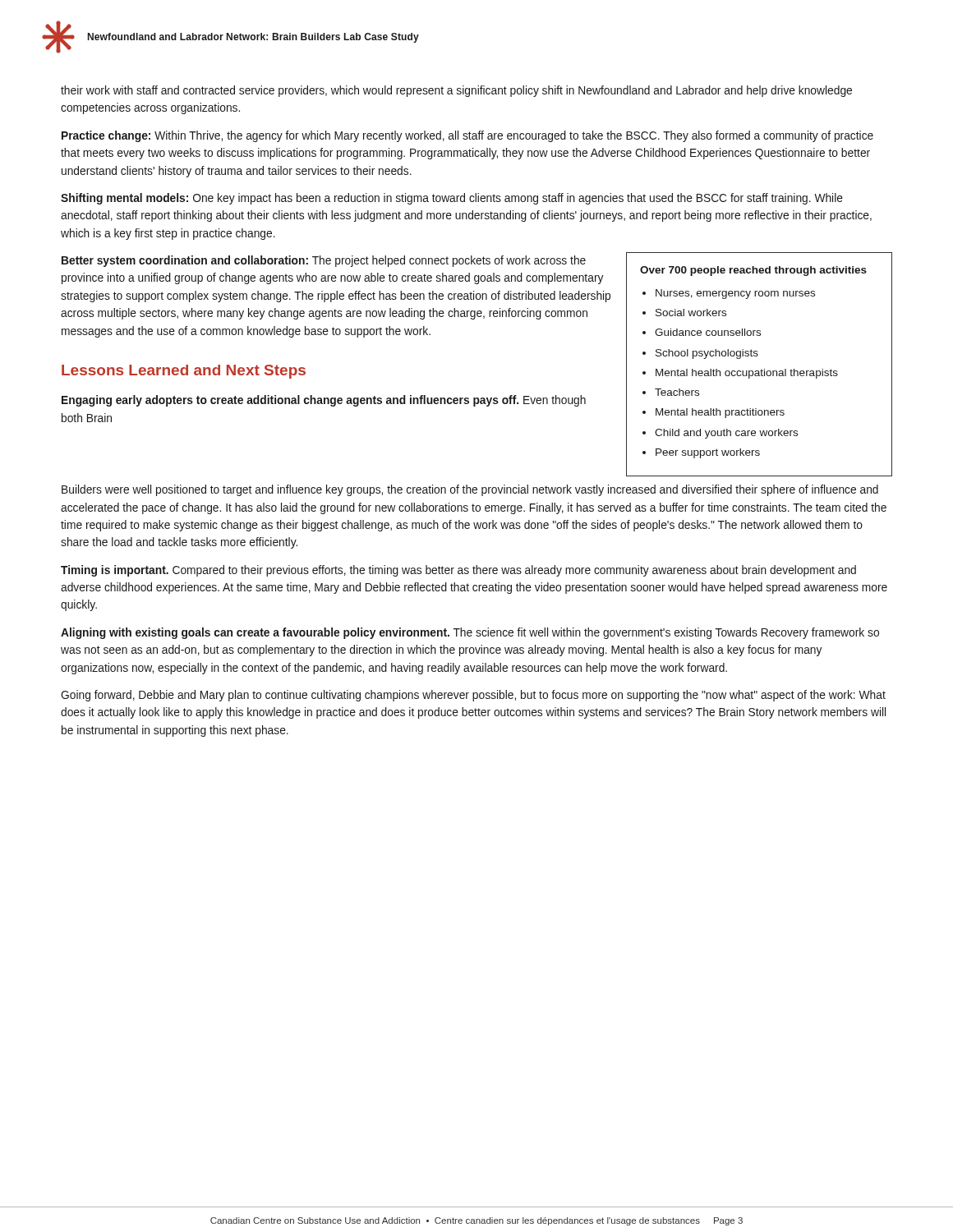Find the text block starting "their work with"

pos(457,100)
